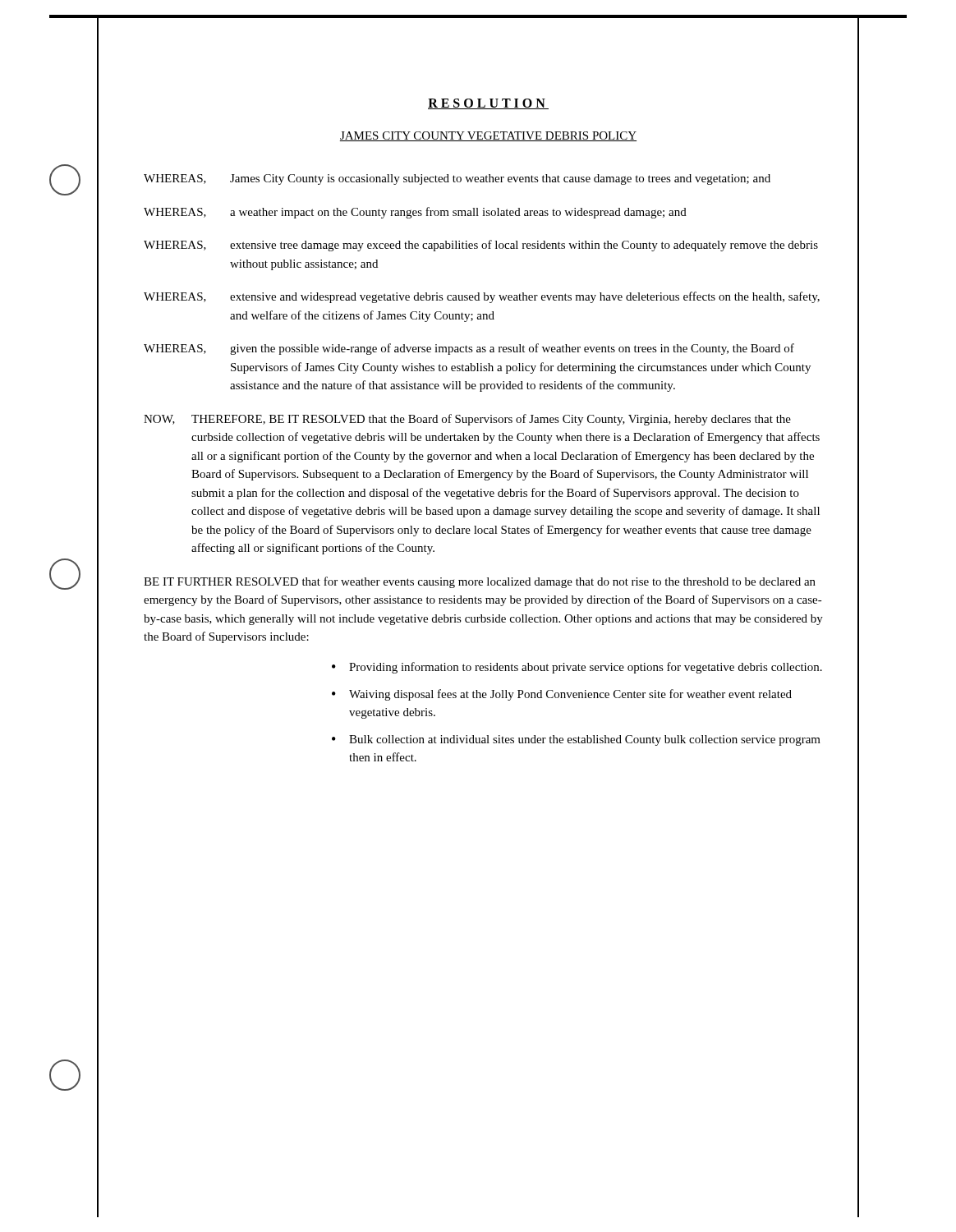Find the block on this page that starts "BE IT FURTHER RESOLVED that for weather events"
Viewport: 956px width, 1232px height.
coord(488,609)
